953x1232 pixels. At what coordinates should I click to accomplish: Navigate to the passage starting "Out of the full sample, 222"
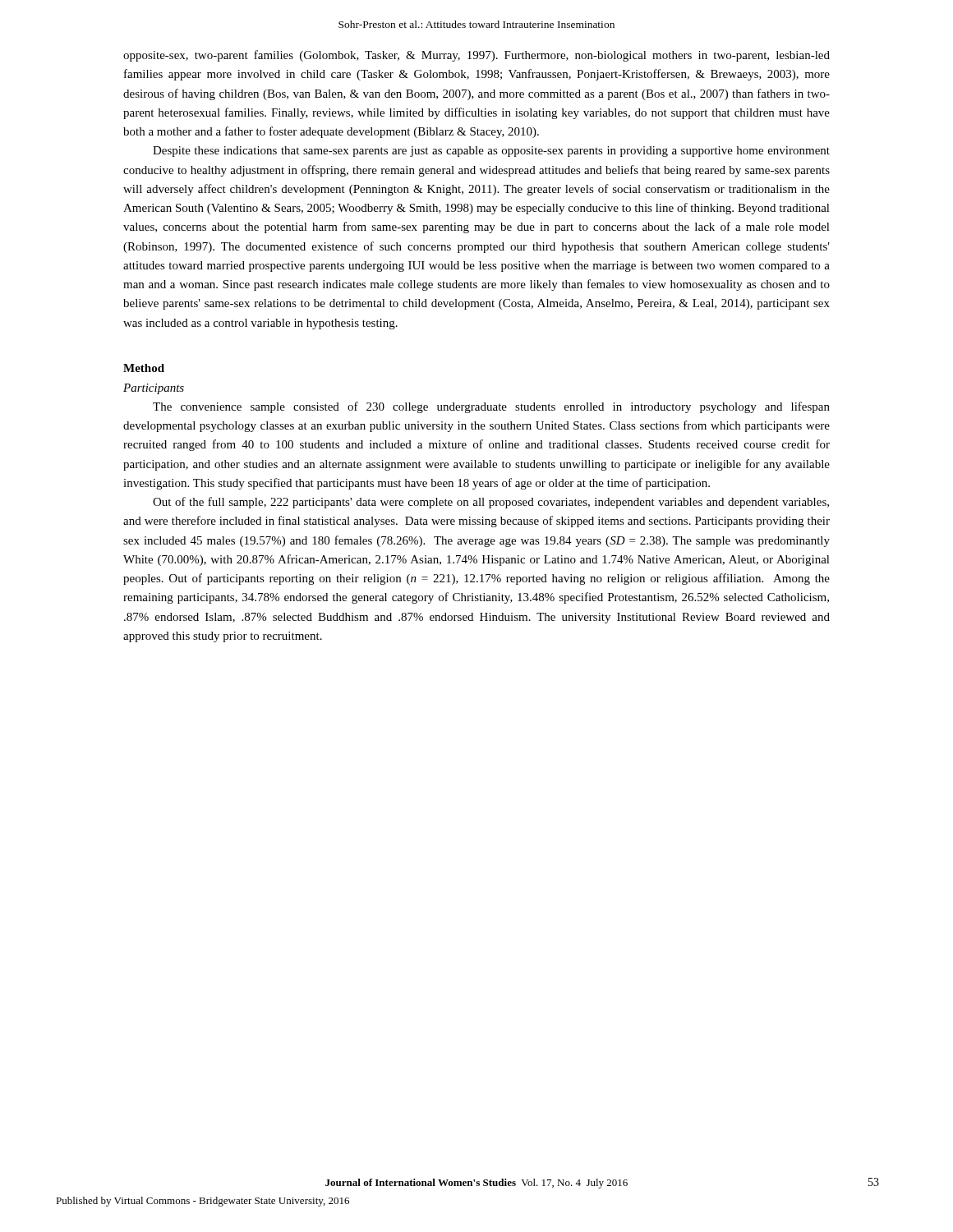point(476,569)
